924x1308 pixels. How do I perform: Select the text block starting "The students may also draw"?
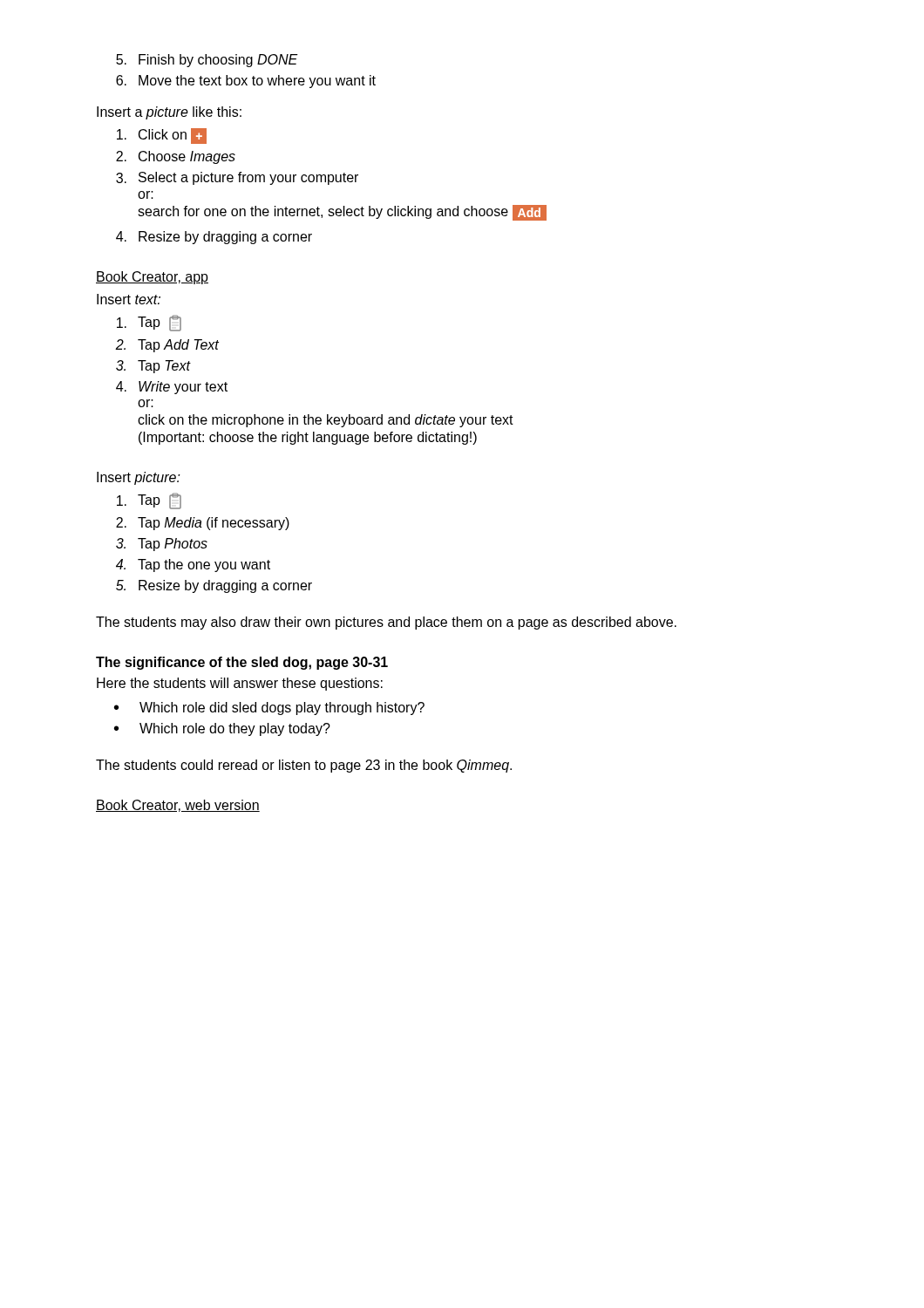click(387, 622)
